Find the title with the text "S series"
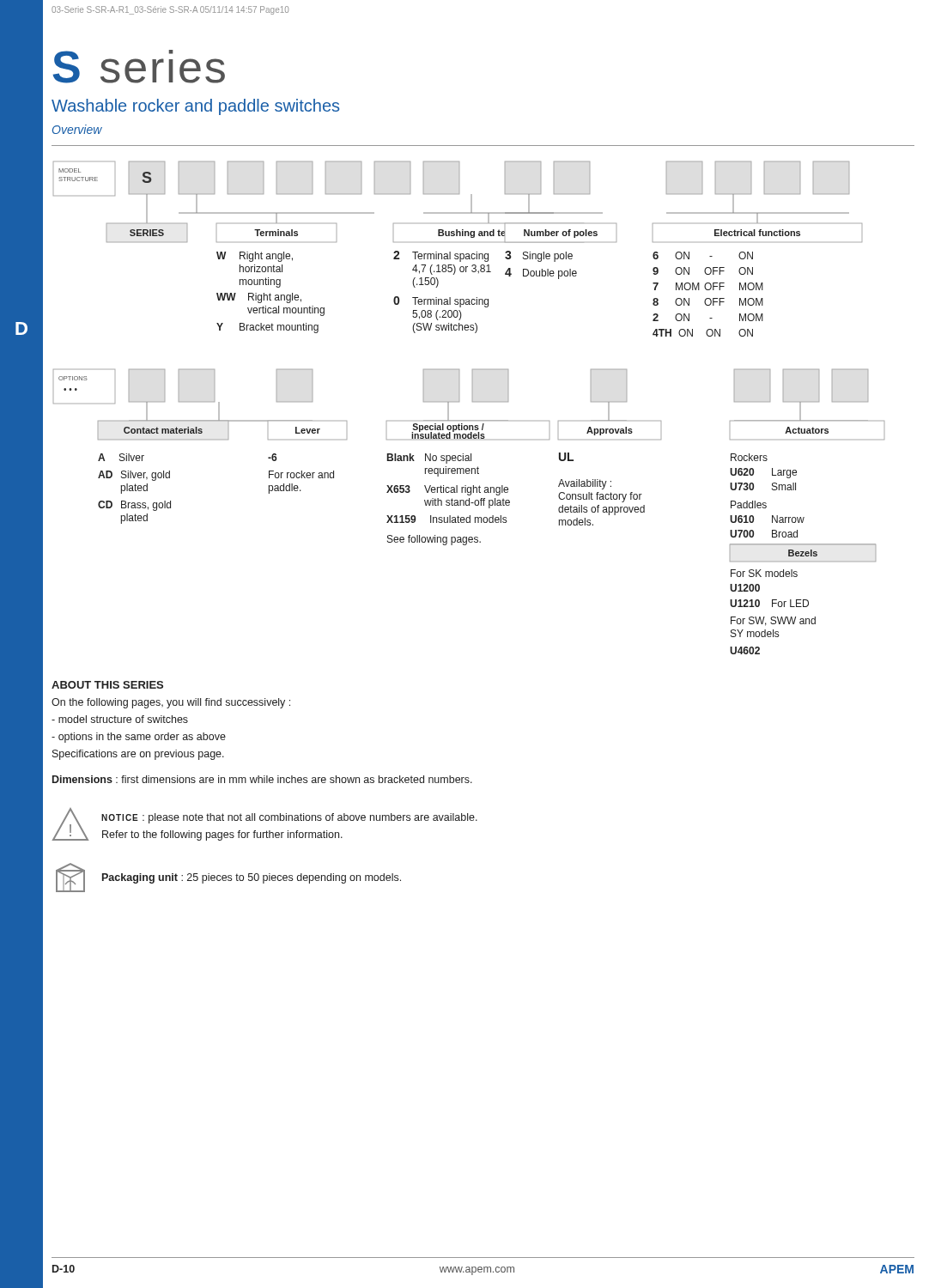This screenshot has width=935, height=1288. click(140, 67)
